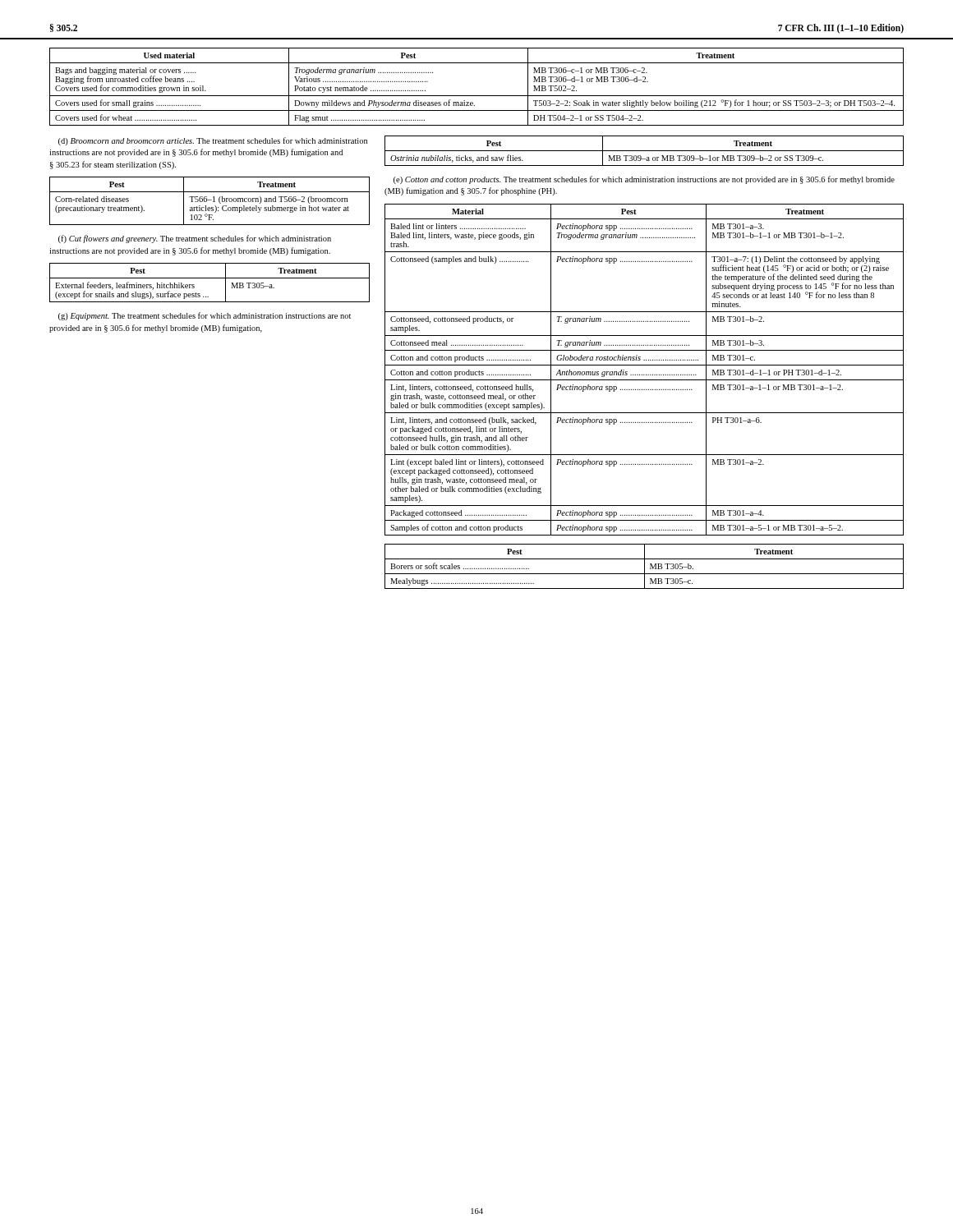Select the table that reads "MB T305–b."

(x=644, y=566)
